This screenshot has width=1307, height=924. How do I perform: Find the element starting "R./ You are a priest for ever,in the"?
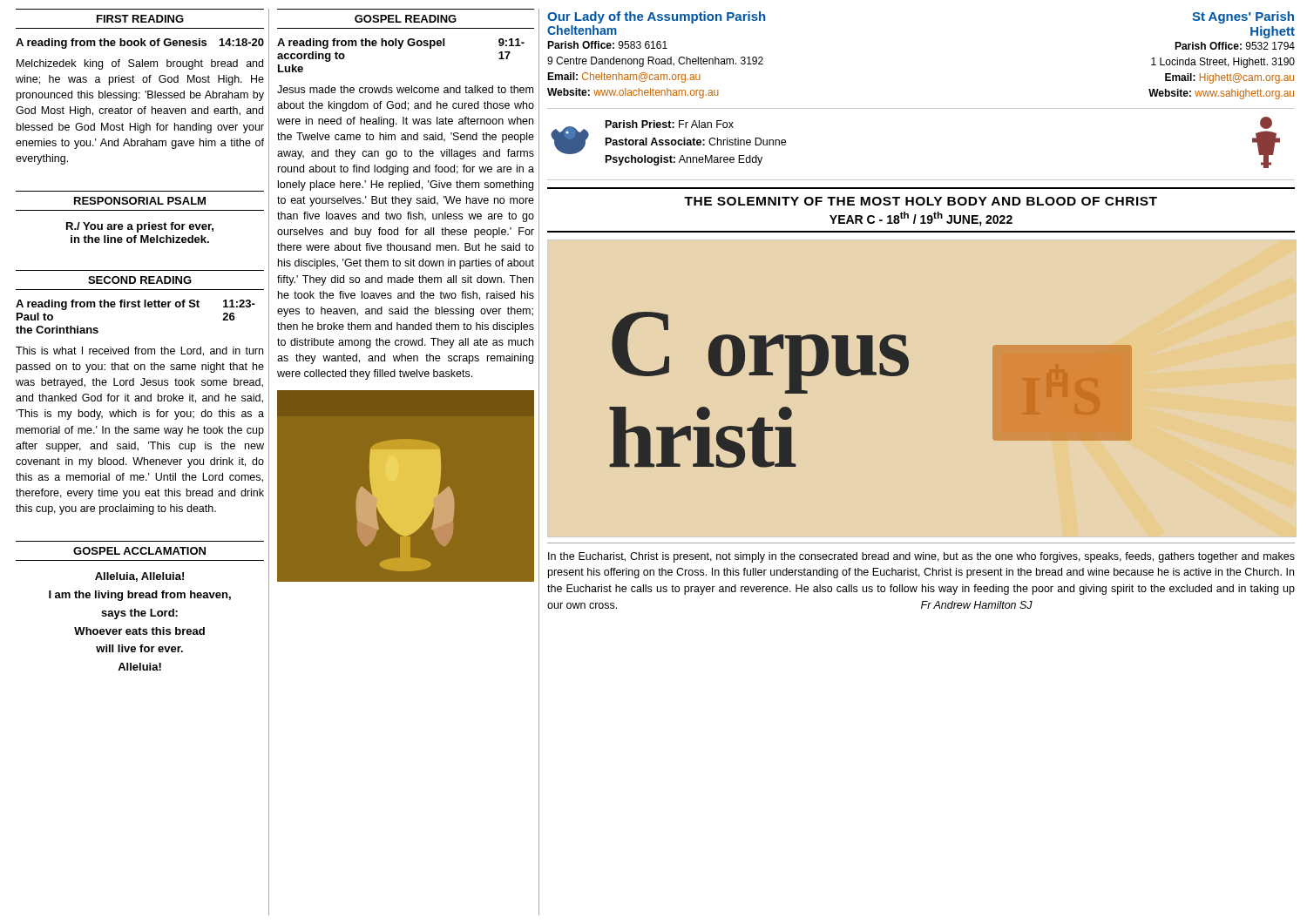coord(140,232)
